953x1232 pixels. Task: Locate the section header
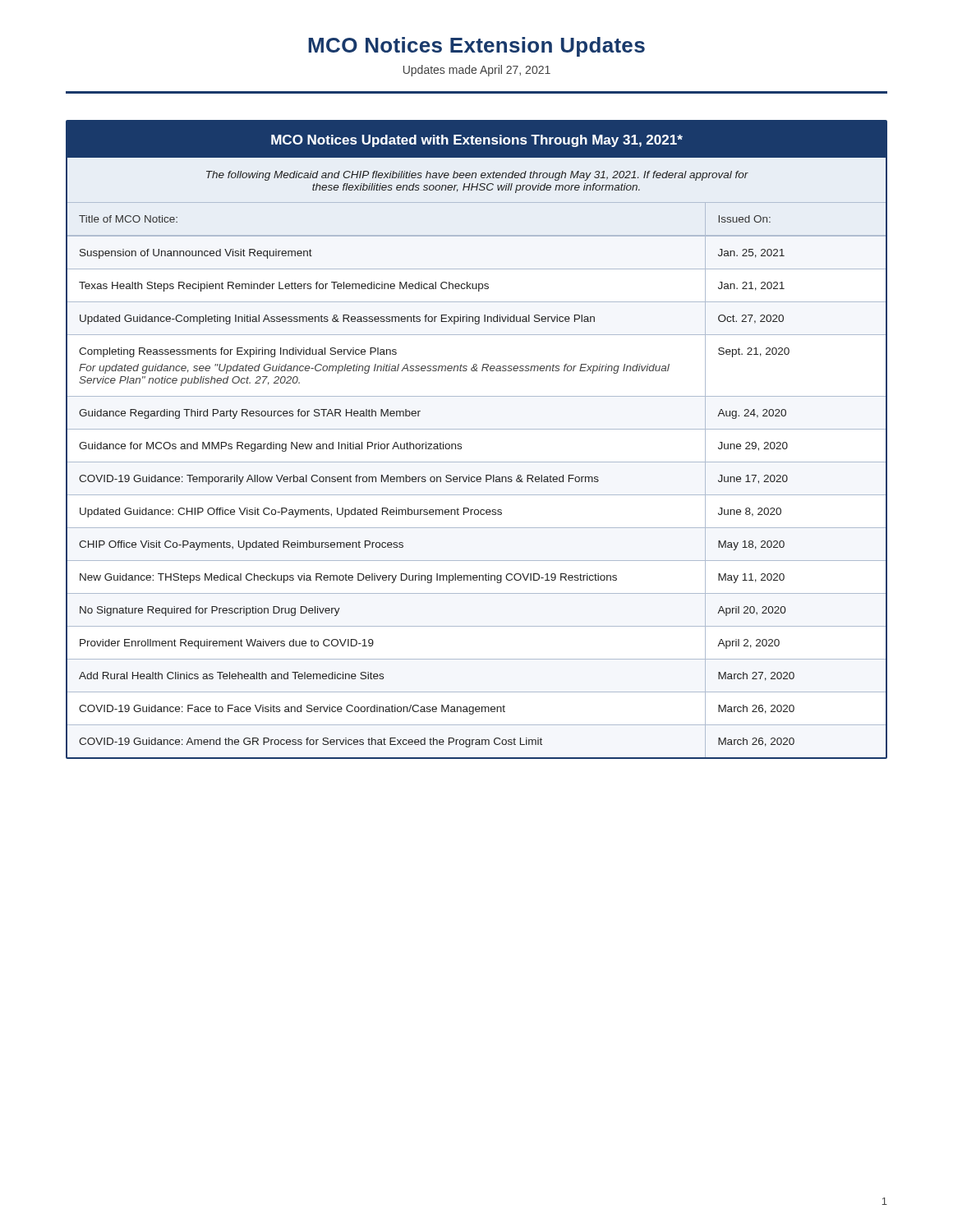(476, 140)
